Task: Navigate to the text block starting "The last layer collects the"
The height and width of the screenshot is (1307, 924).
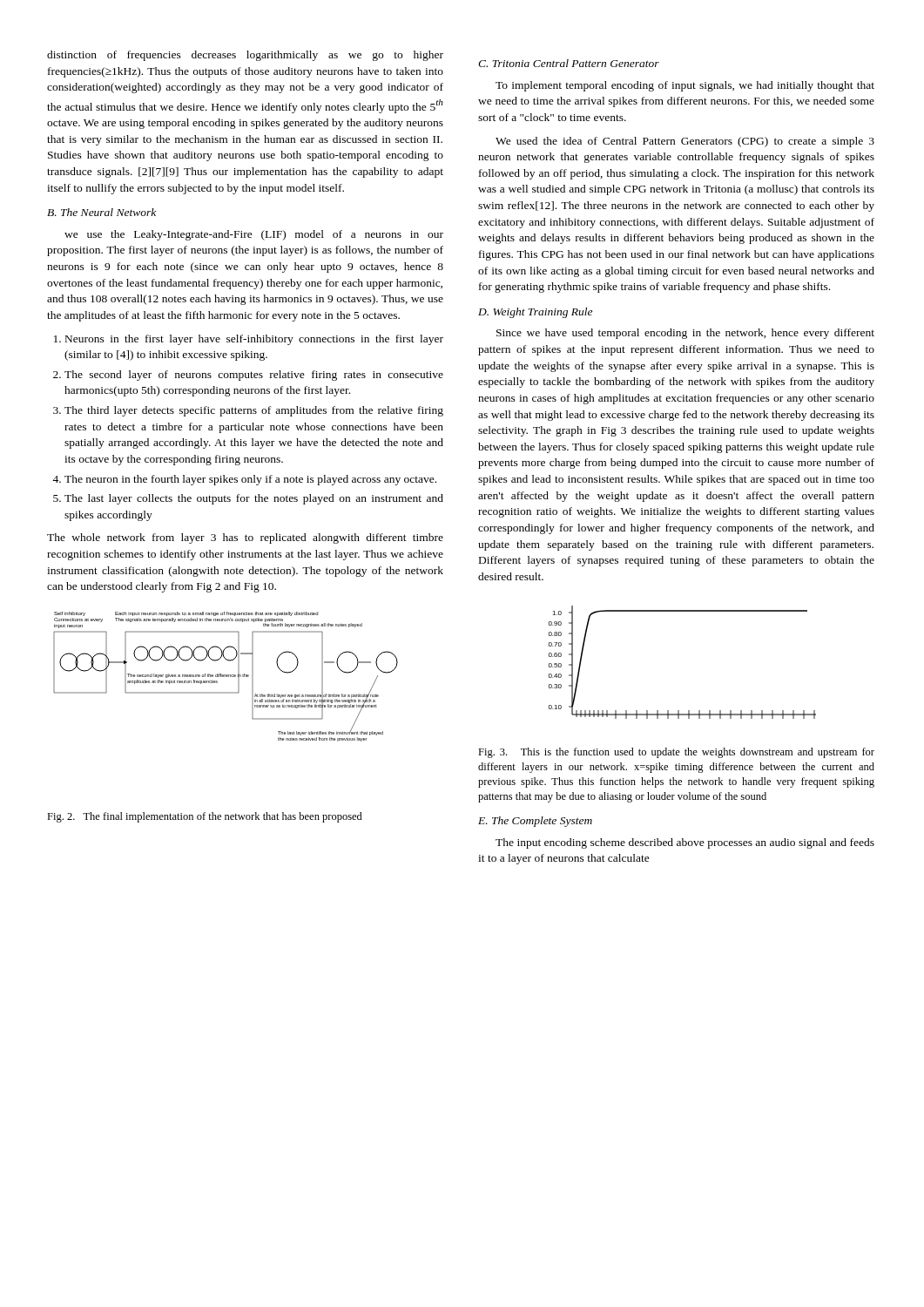Action: [254, 507]
